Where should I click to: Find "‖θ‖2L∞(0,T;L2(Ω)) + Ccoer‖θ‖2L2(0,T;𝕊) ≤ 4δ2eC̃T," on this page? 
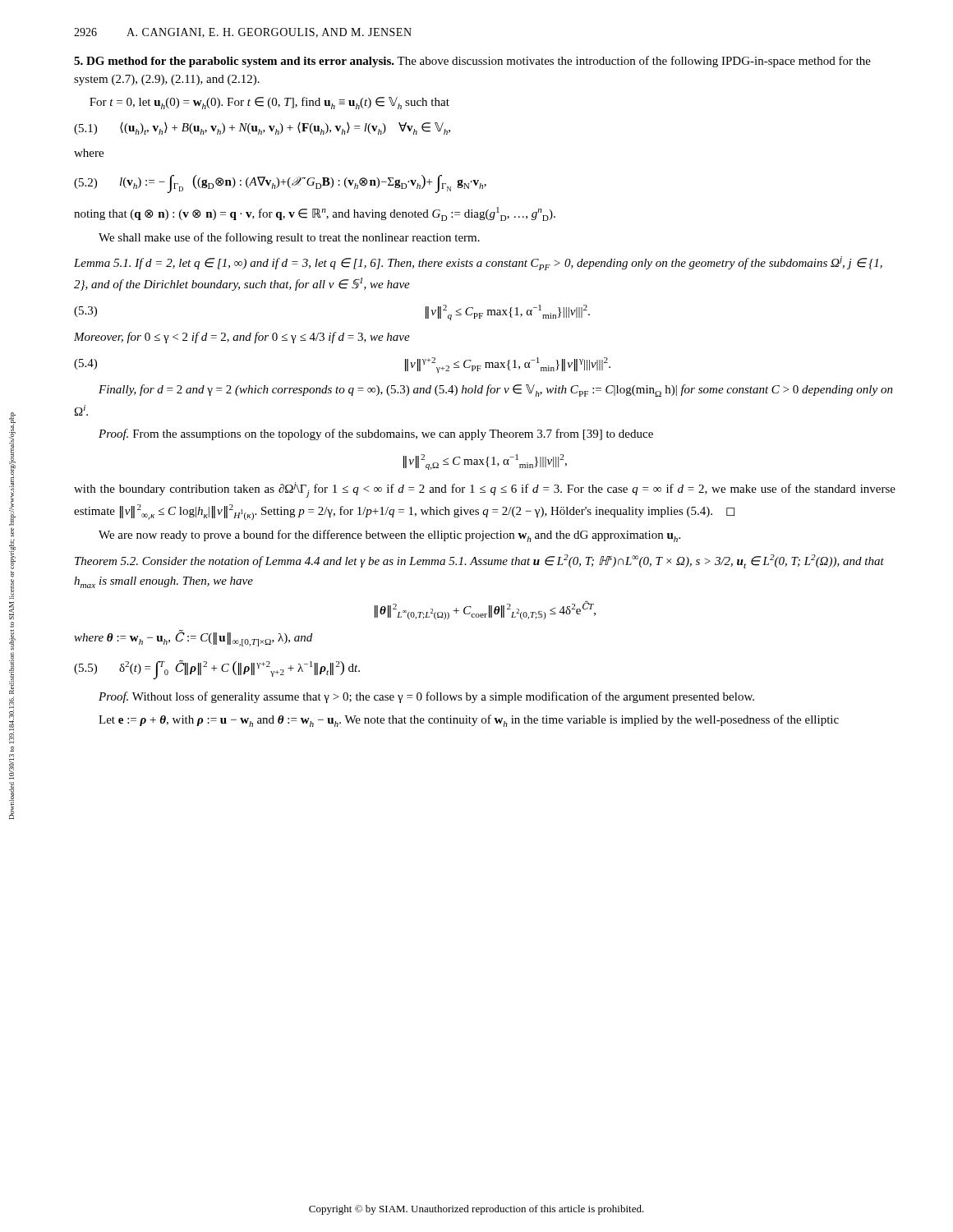point(485,610)
